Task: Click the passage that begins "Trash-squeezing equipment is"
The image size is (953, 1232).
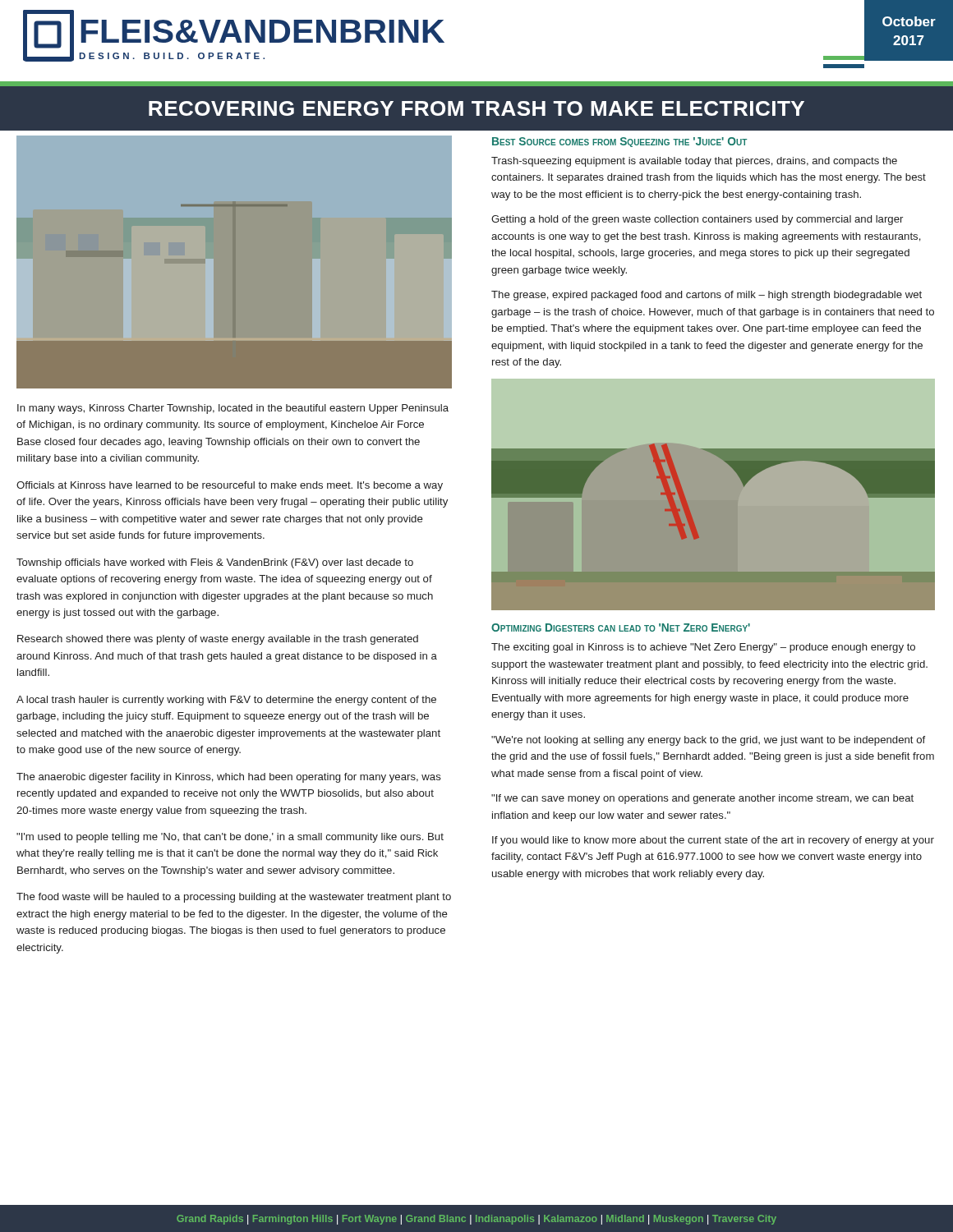Action: click(x=713, y=262)
